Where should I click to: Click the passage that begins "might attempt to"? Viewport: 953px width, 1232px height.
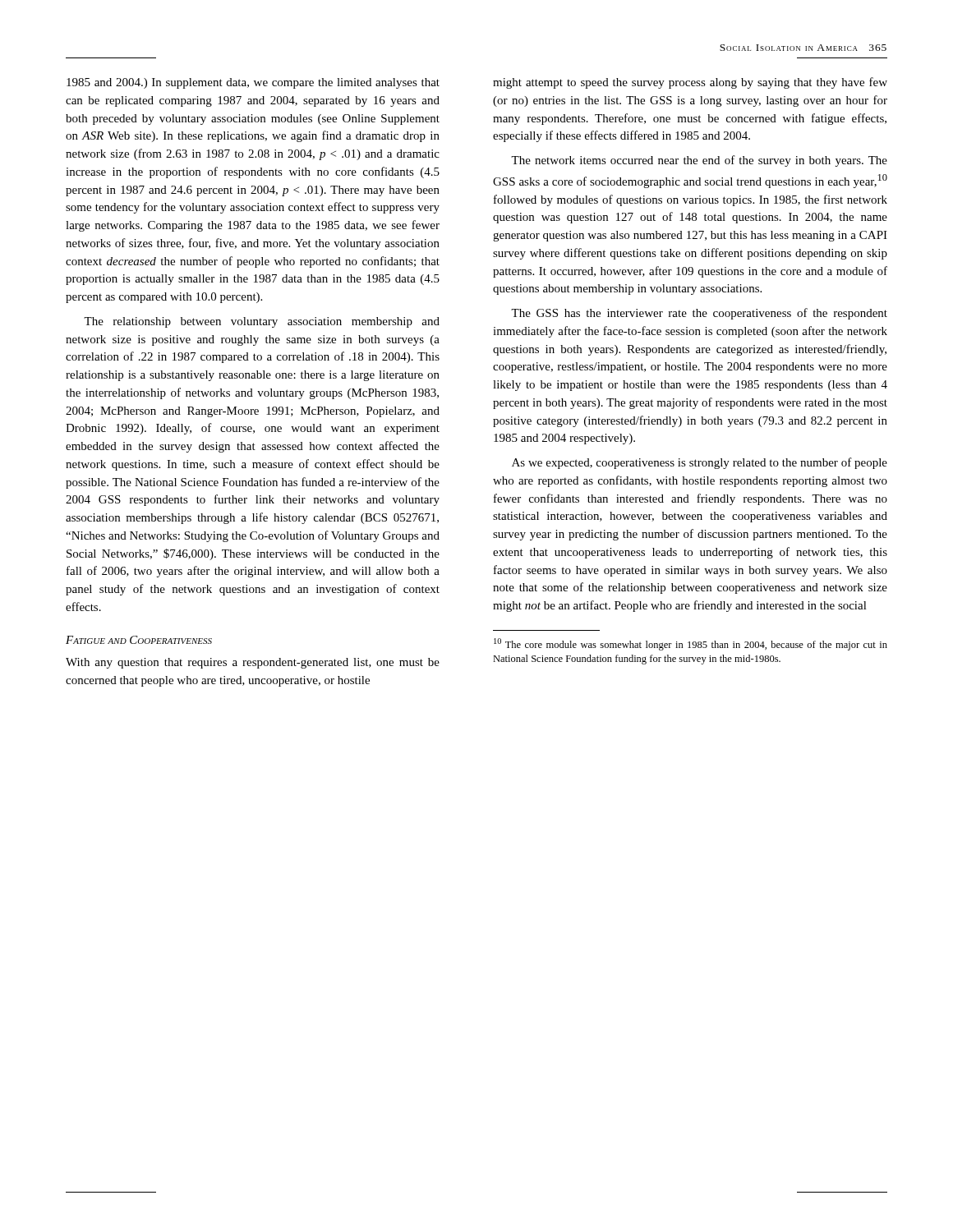pyautogui.click(x=690, y=110)
